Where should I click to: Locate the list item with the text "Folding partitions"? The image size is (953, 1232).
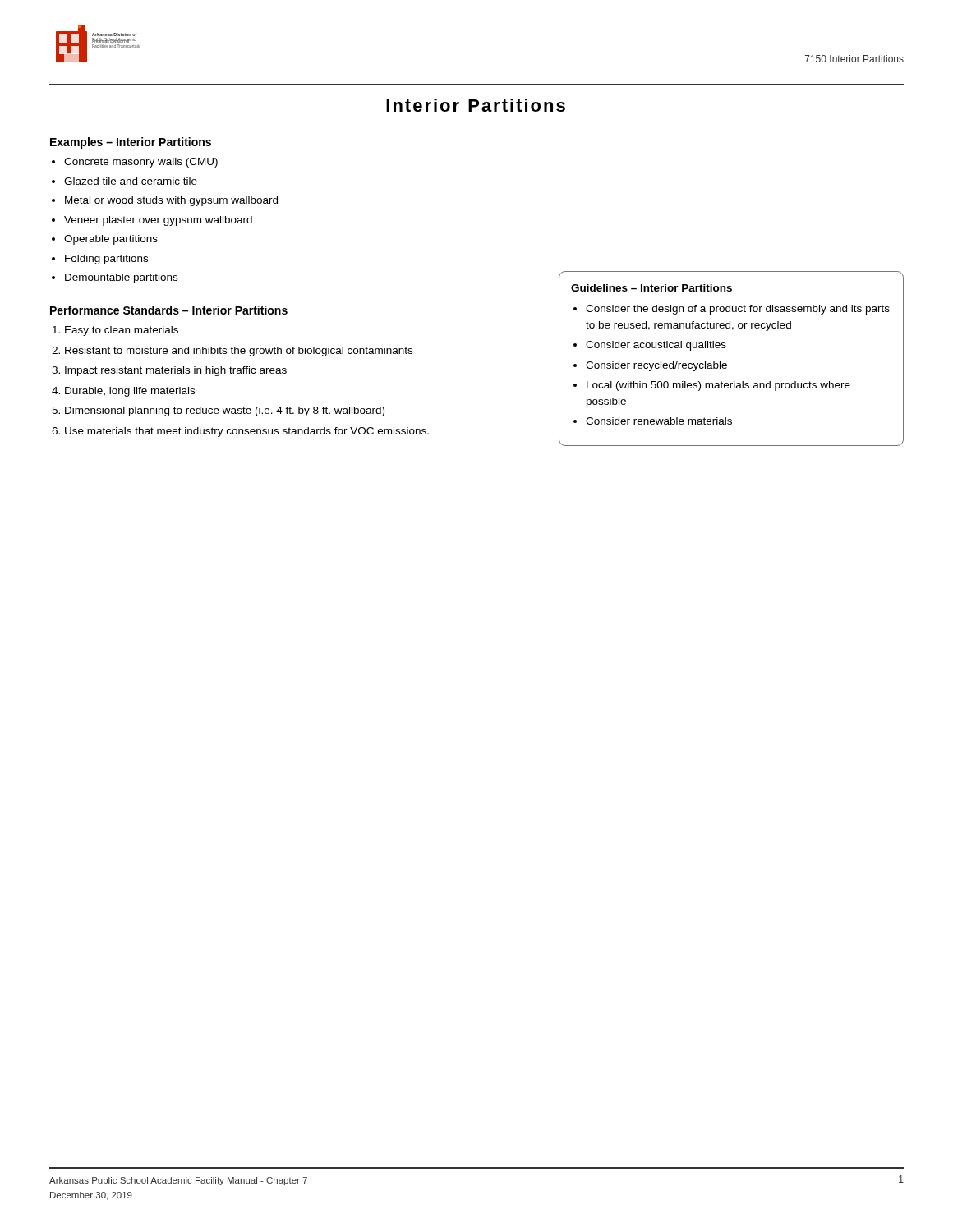(106, 258)
